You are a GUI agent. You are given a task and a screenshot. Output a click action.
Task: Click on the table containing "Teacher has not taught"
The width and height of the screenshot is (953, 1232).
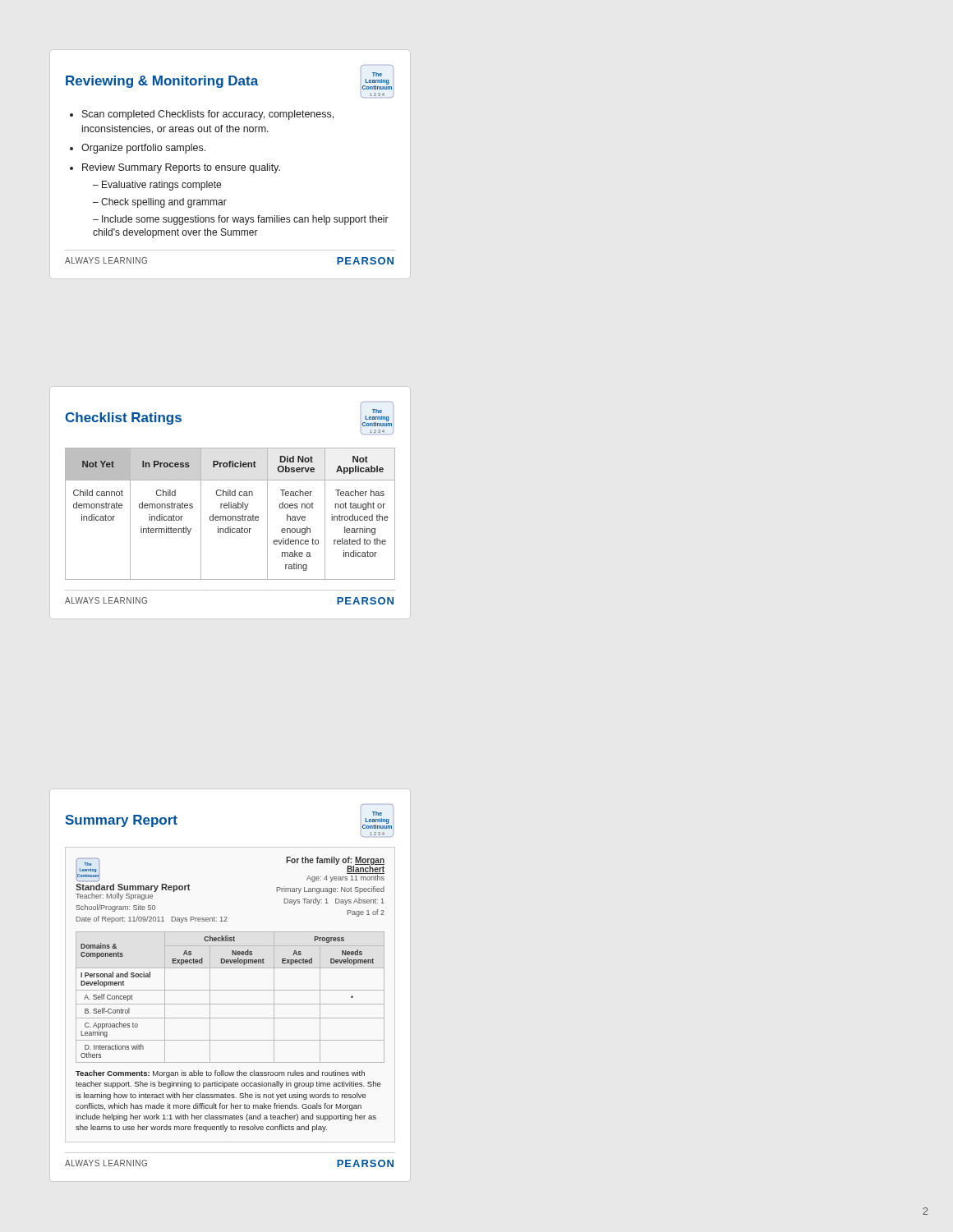(x=230, y=503)
